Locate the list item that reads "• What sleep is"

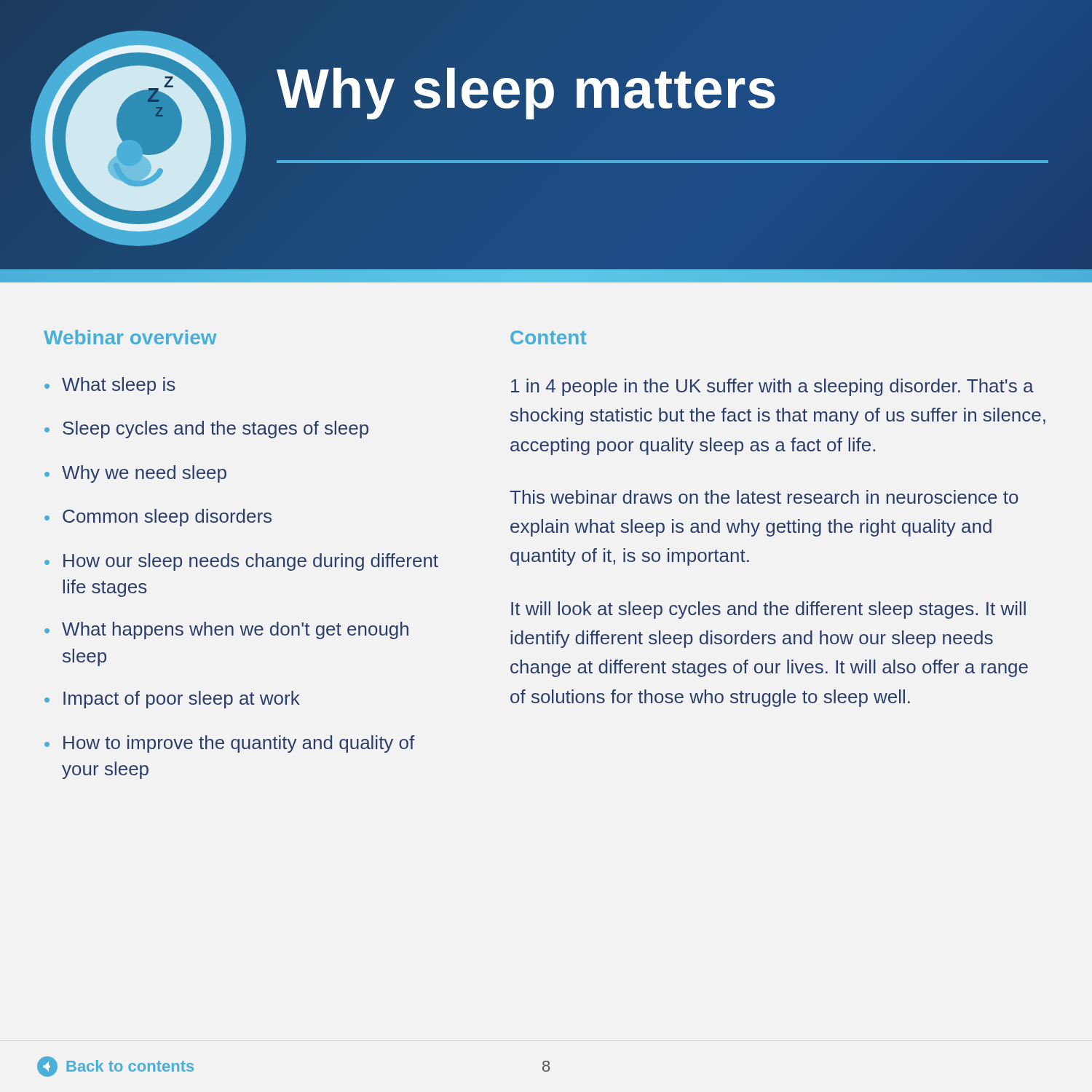[x=110, y=385]
